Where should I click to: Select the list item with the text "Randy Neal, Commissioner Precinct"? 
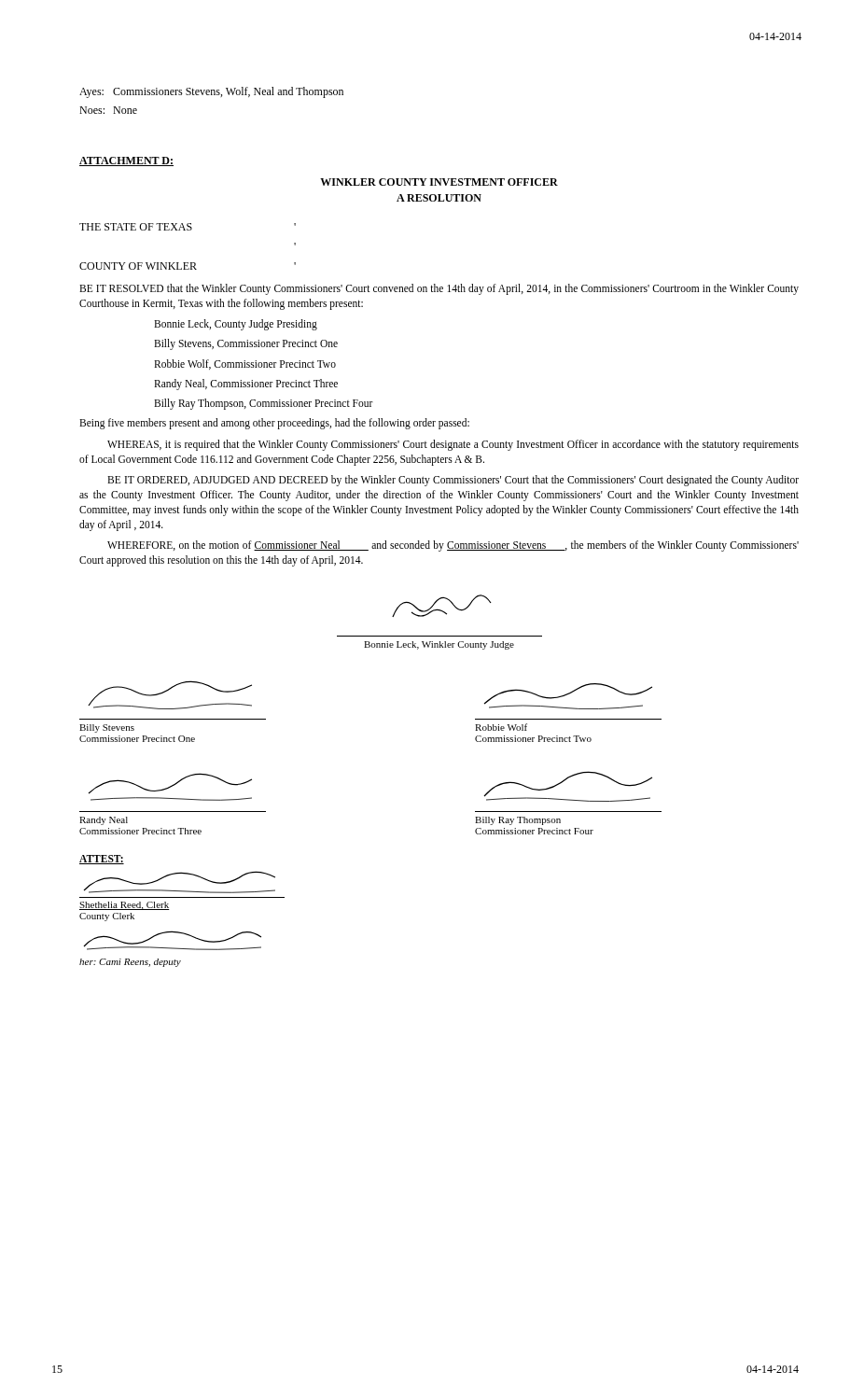pos(246,384)
